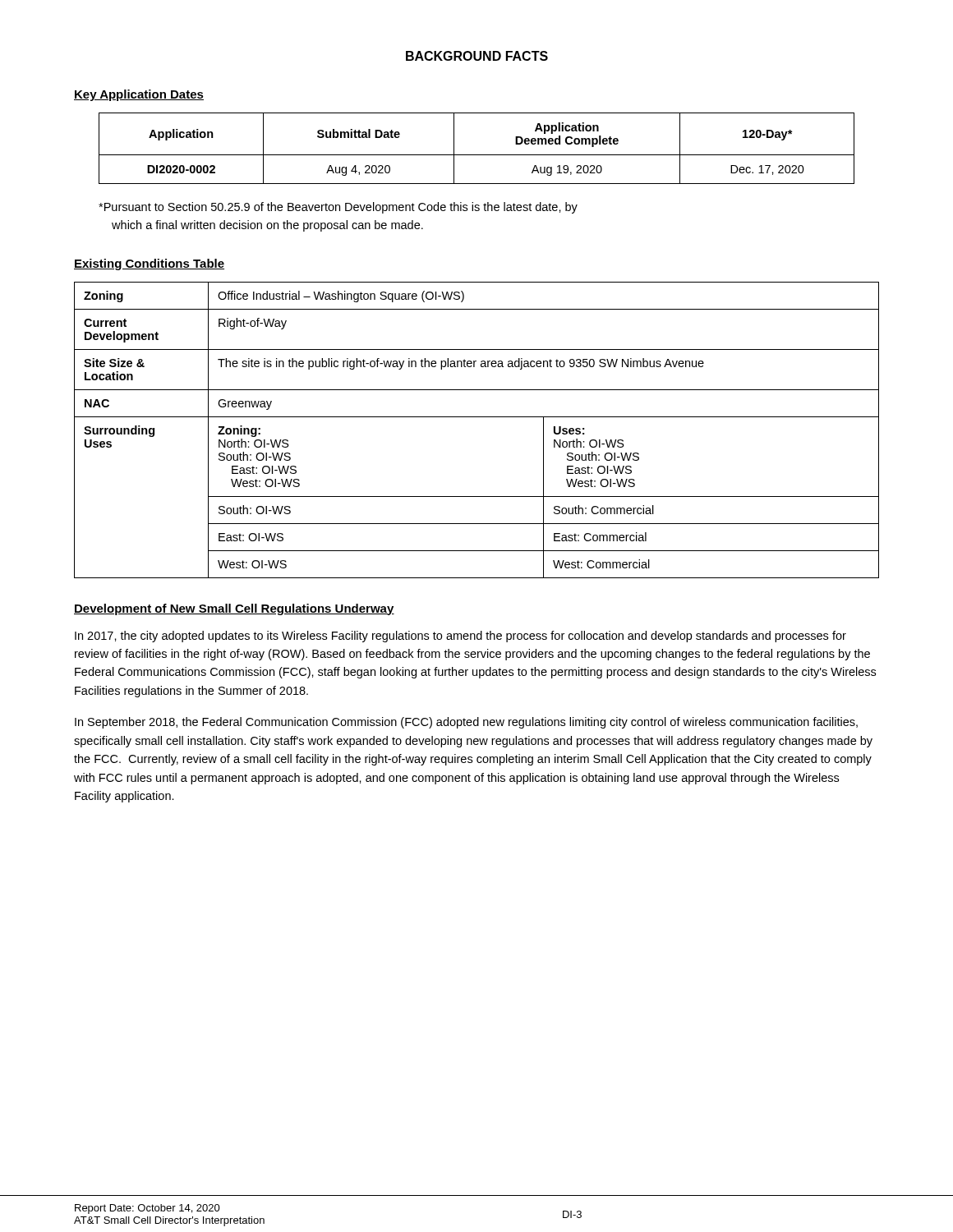The image size is (953, 1232).
Task: Find the text block containing "In September 2018, the"
Action: click(473, 759)
